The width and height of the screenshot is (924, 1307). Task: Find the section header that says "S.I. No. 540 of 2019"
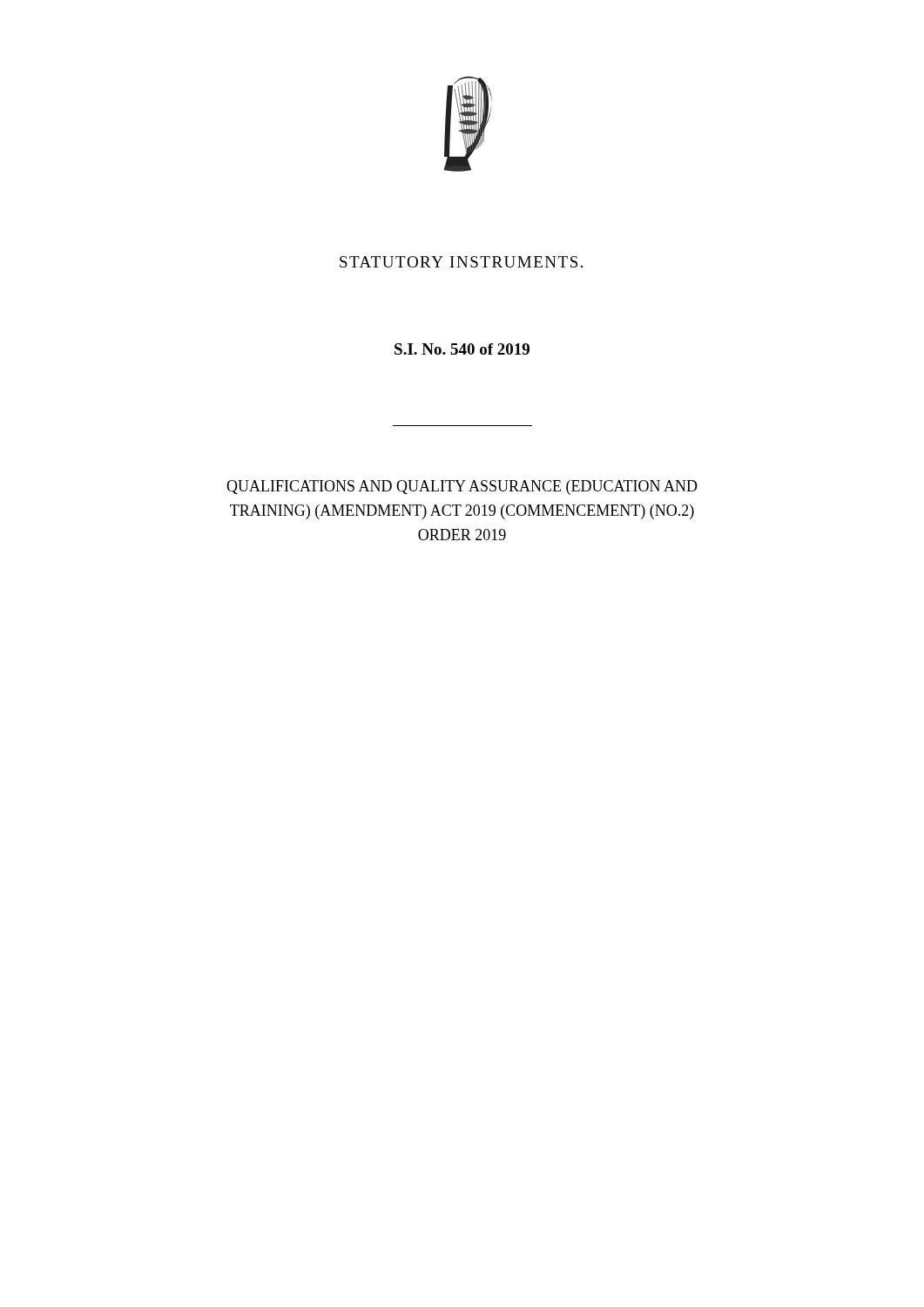(462, 349)
